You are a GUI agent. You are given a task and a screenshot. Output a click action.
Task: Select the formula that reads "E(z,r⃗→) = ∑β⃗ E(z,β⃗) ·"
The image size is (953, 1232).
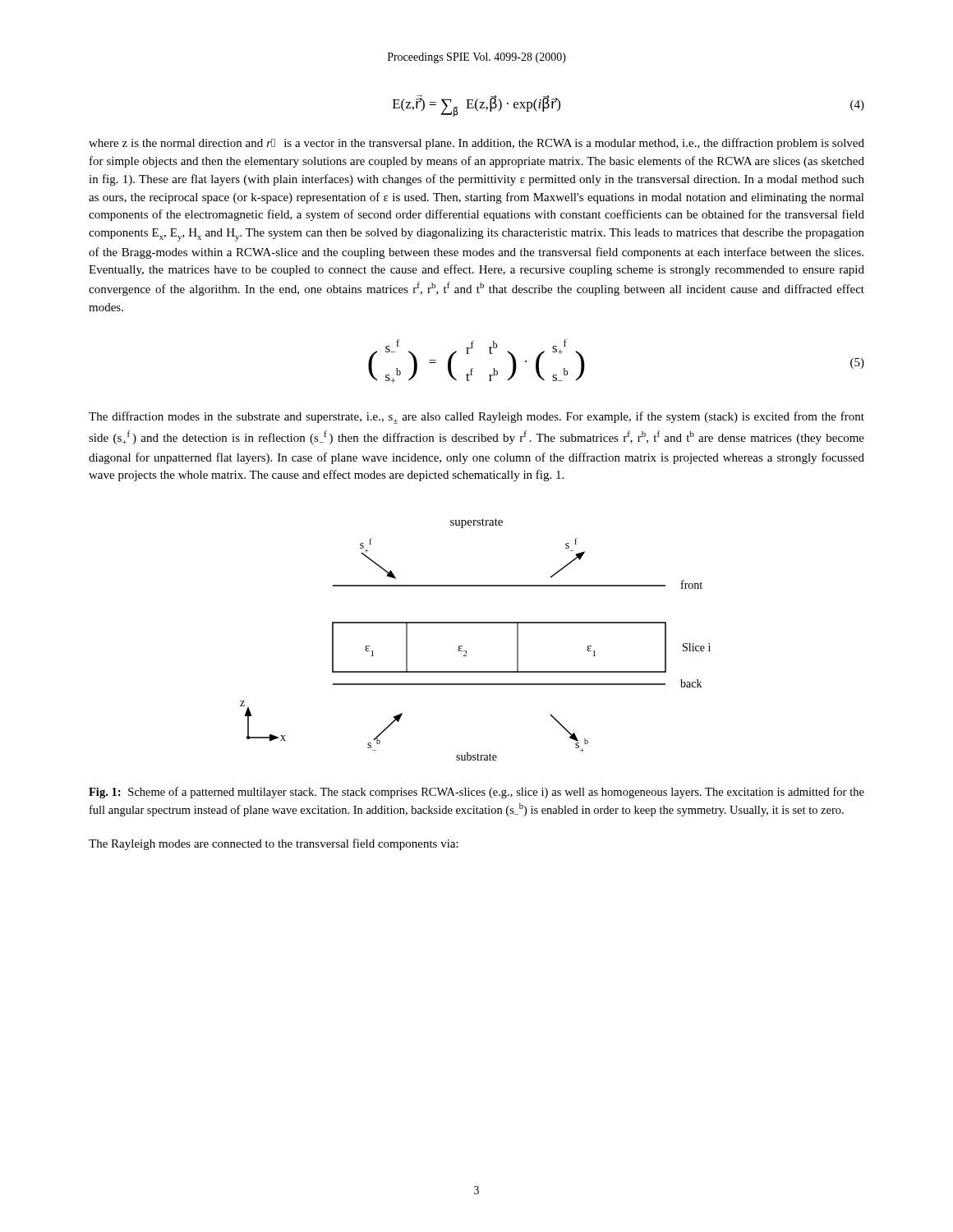pos(481,106)
